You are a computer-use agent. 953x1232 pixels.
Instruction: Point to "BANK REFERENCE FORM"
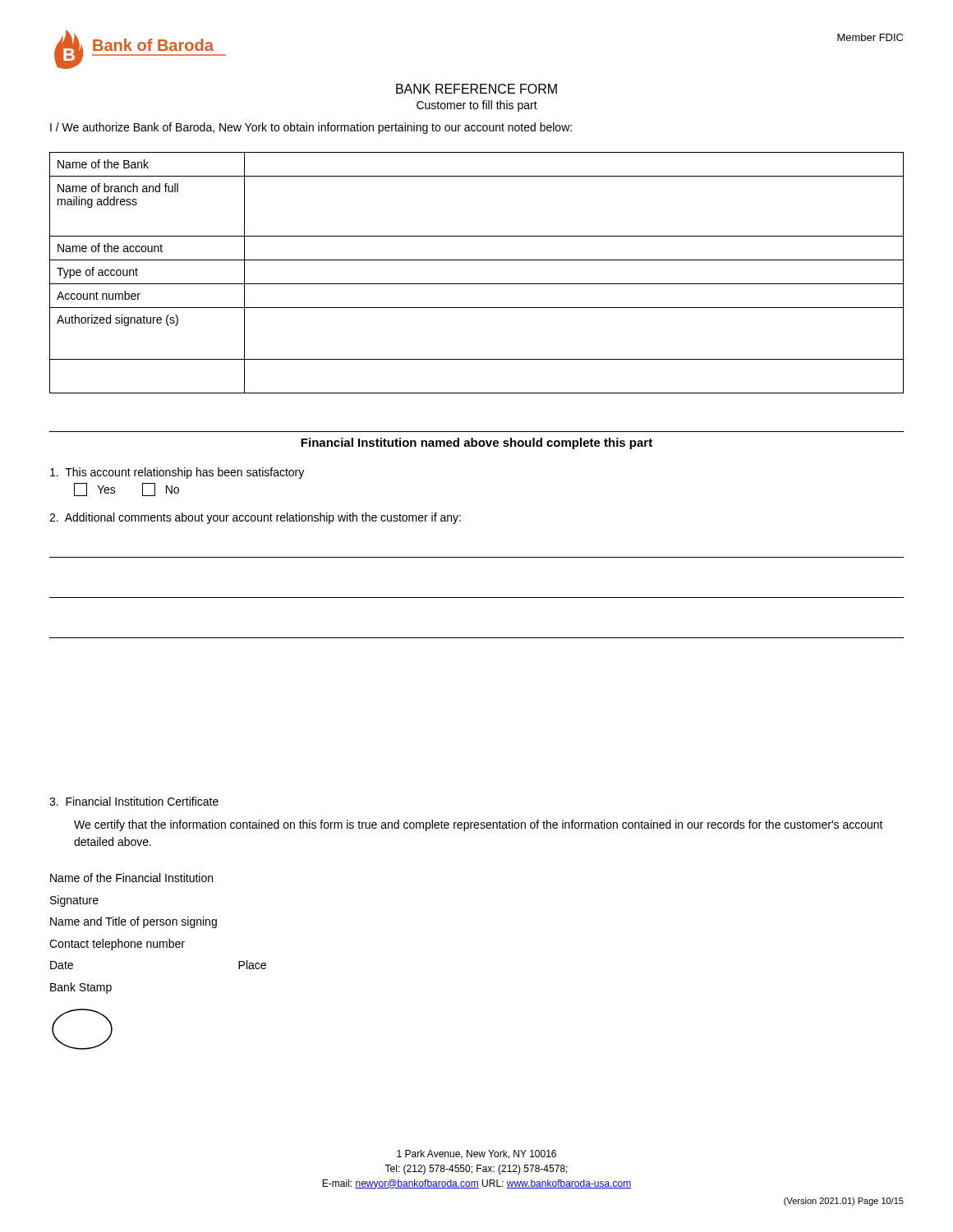[x=476, y=89]
